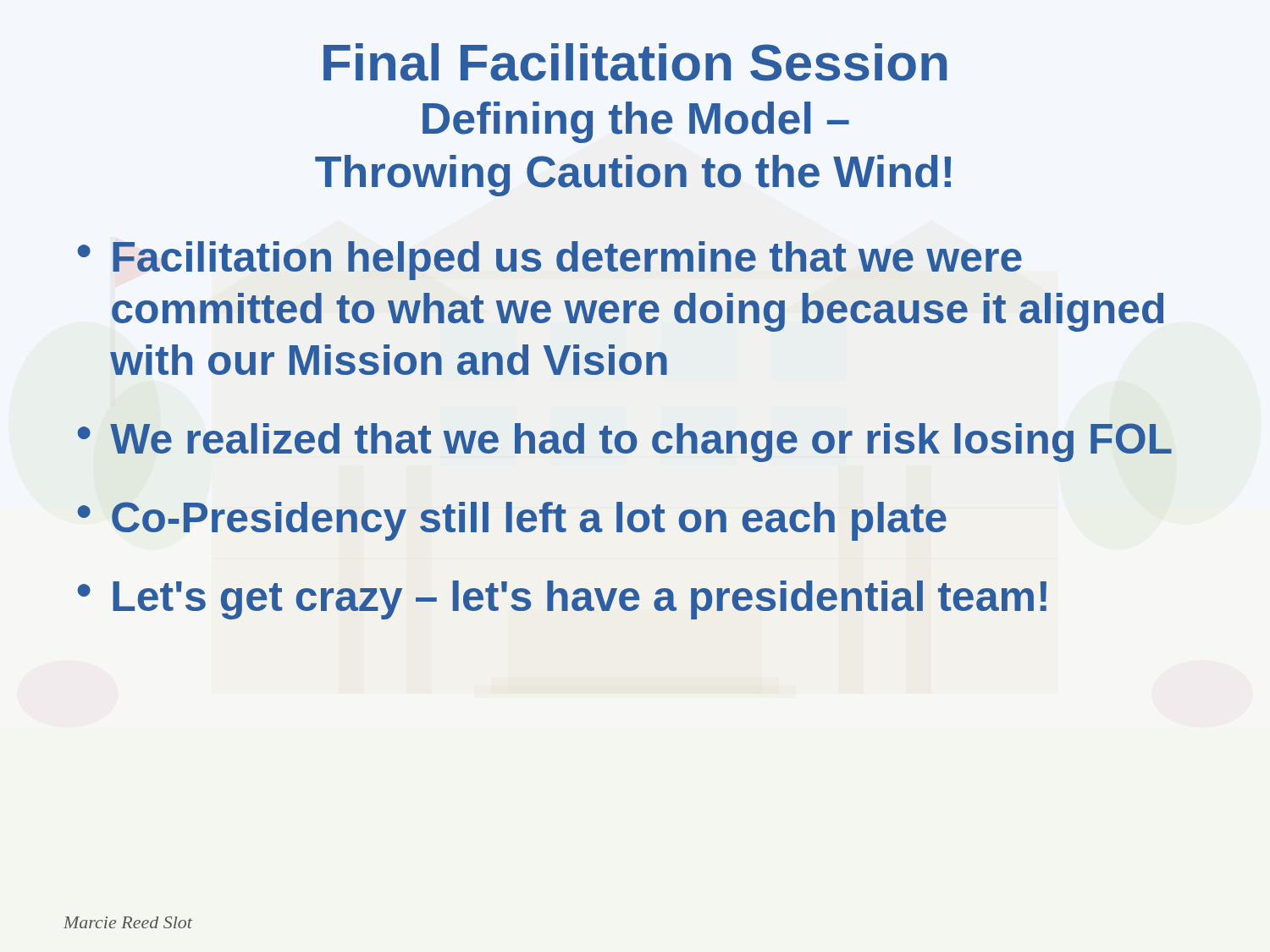The image size is (1270, 952).
Task: Select the list item that reads "• Facilitation helped us determine that we were"
Action: (x=648, y=309)
